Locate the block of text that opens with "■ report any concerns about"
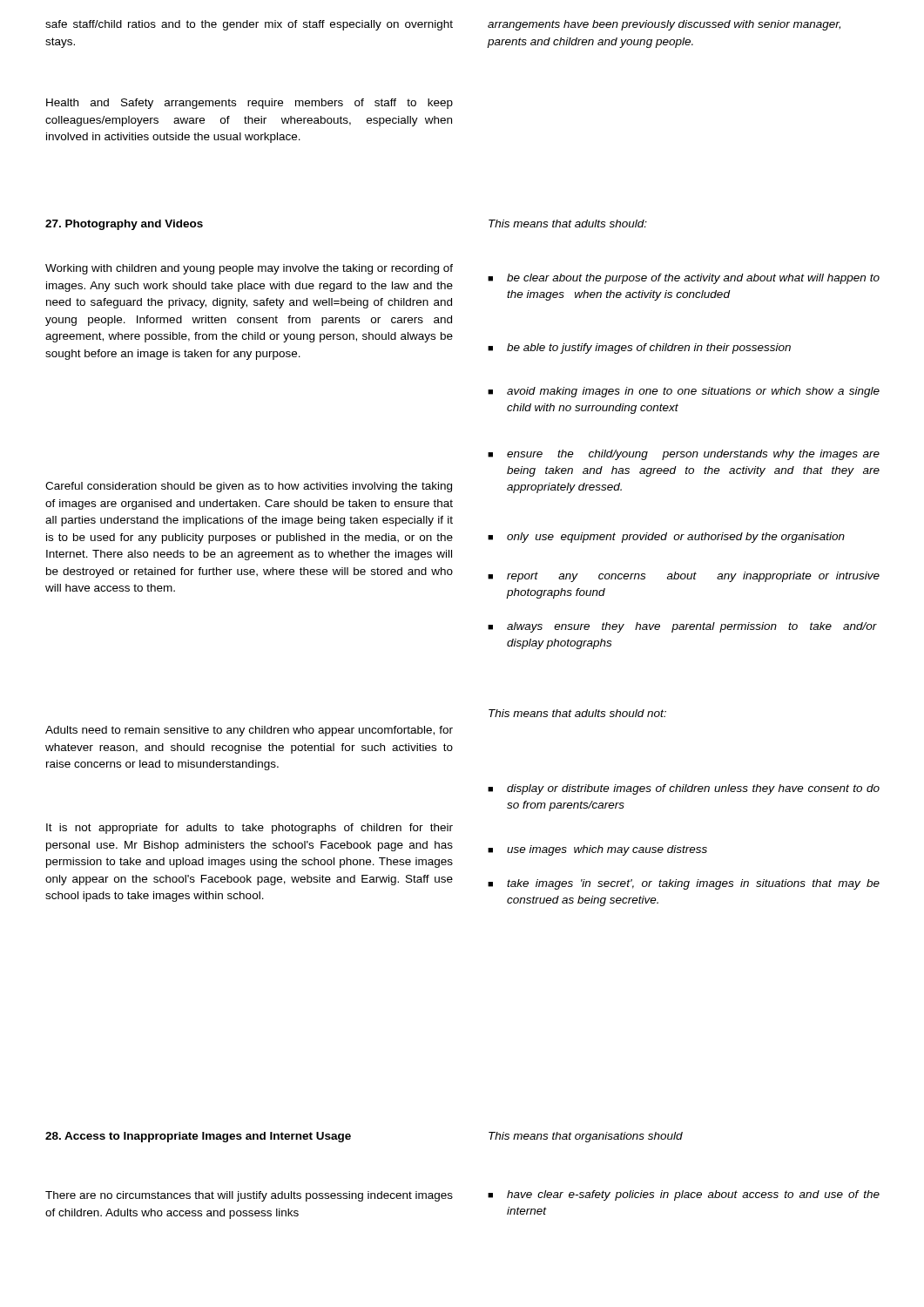 tap(684, 585)
